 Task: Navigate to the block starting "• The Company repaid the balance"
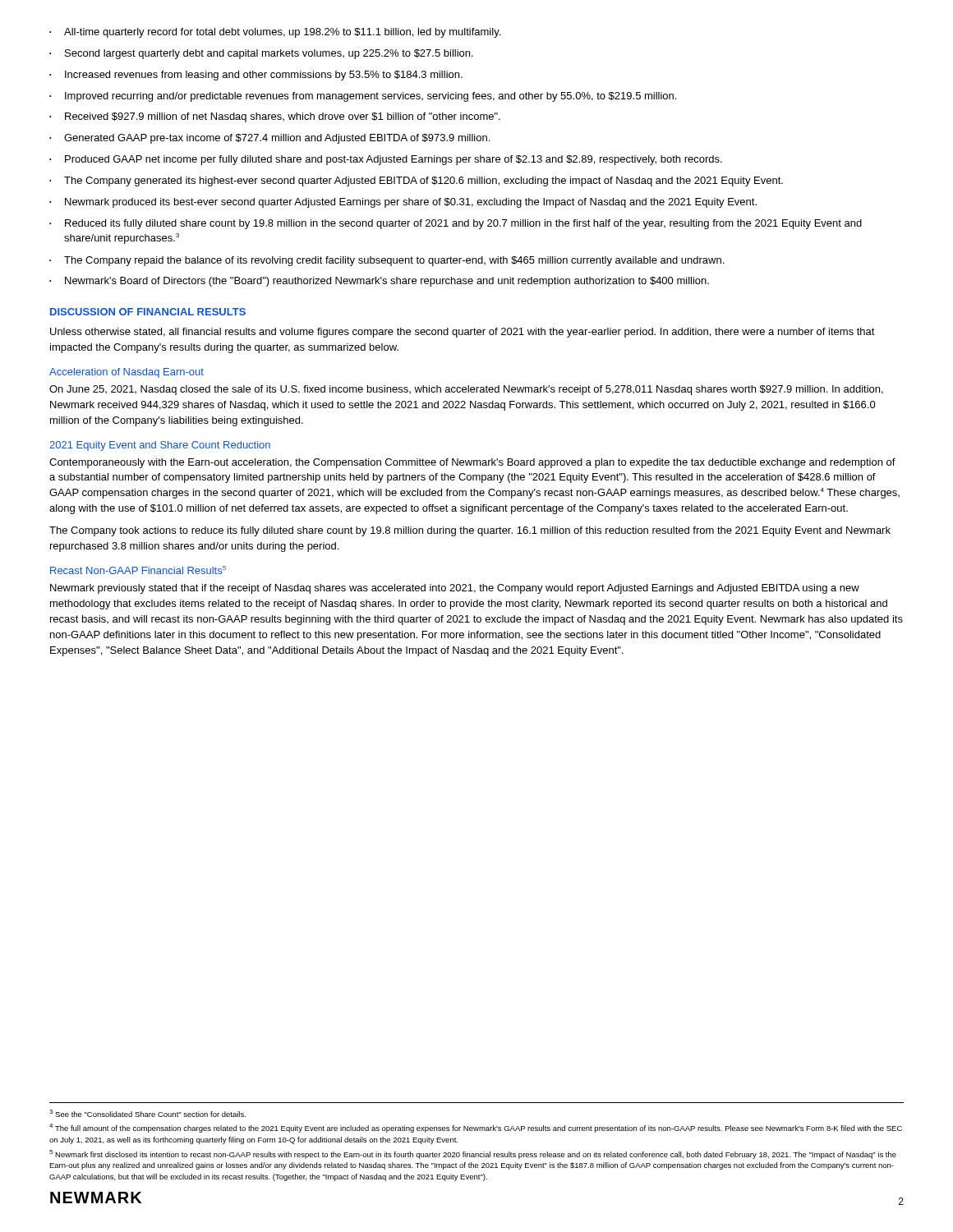(476, 260)
